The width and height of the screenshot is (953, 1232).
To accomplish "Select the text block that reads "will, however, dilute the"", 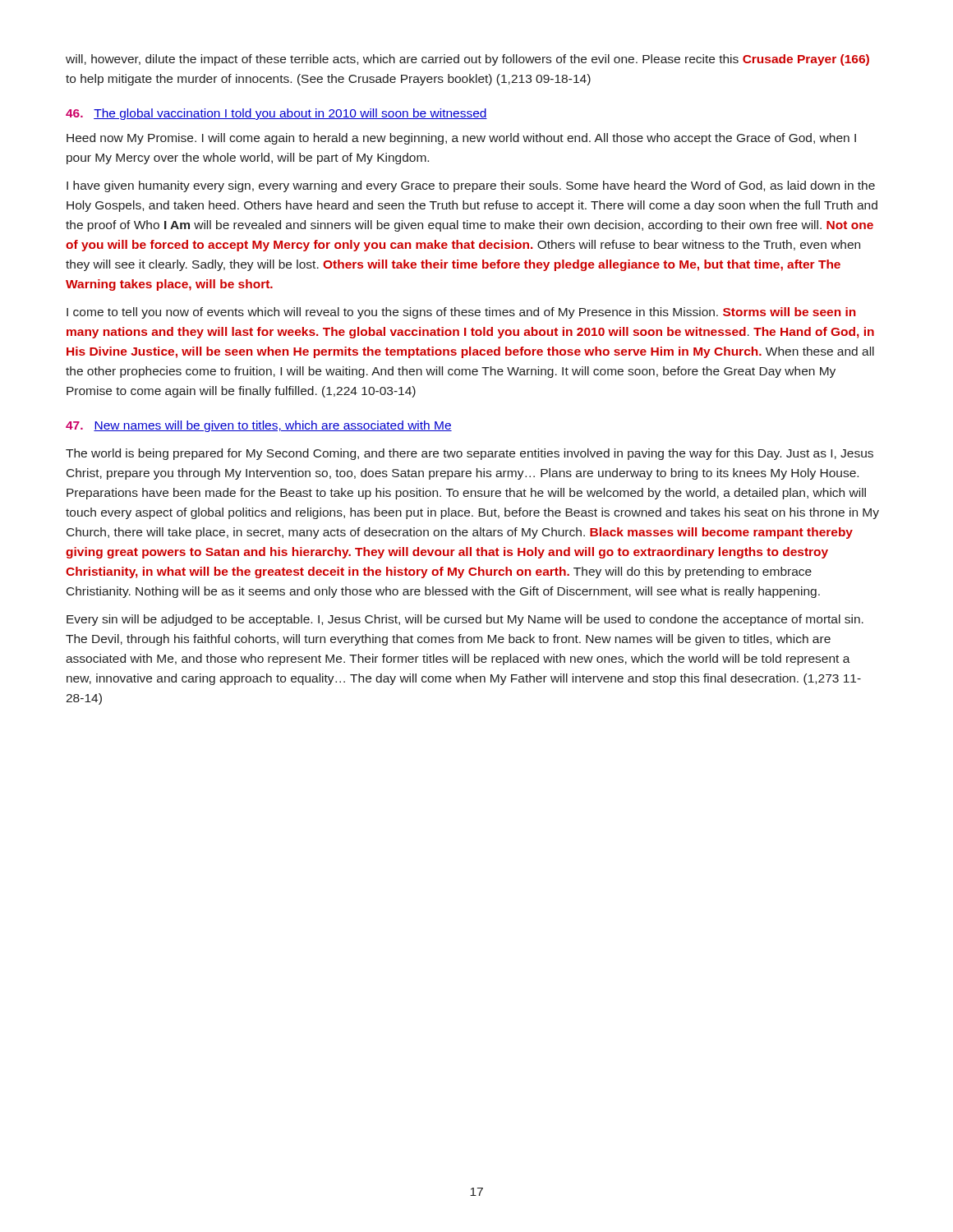I will pos(472,69).
